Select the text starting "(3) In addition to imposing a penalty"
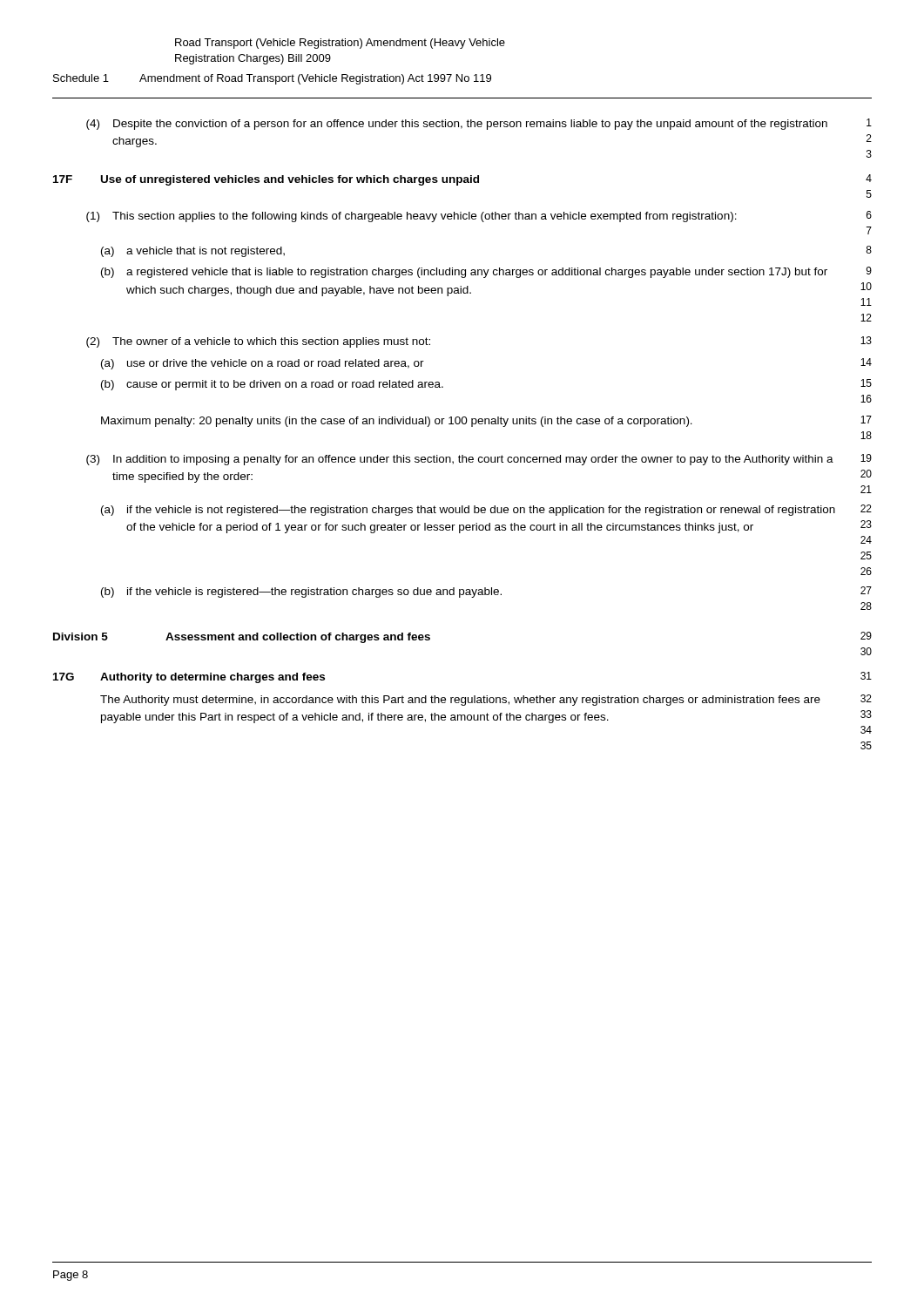Viewport: 924px width, 1307px height. [479, 460]
